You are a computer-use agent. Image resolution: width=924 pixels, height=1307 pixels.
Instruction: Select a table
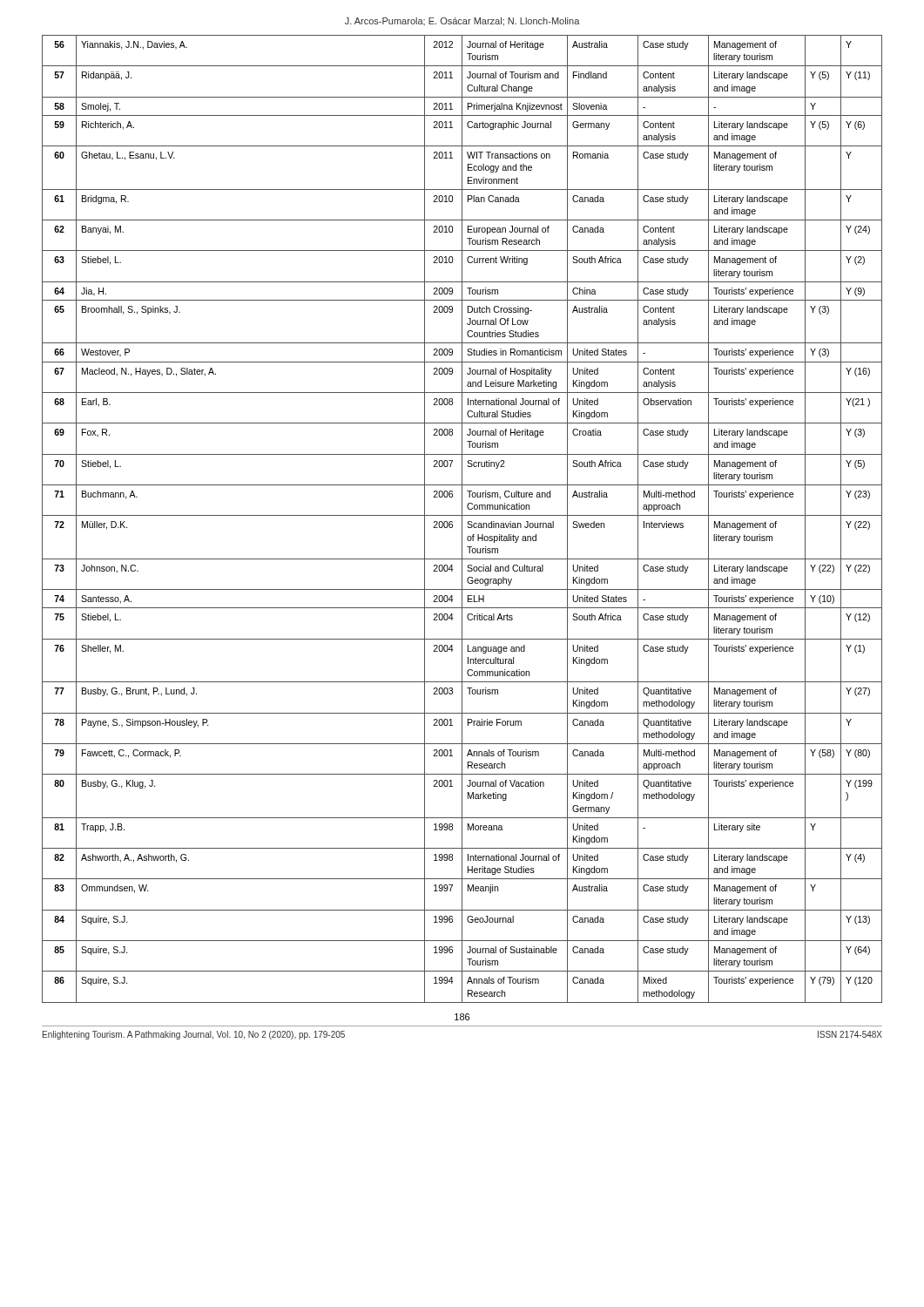click(462, 517)
